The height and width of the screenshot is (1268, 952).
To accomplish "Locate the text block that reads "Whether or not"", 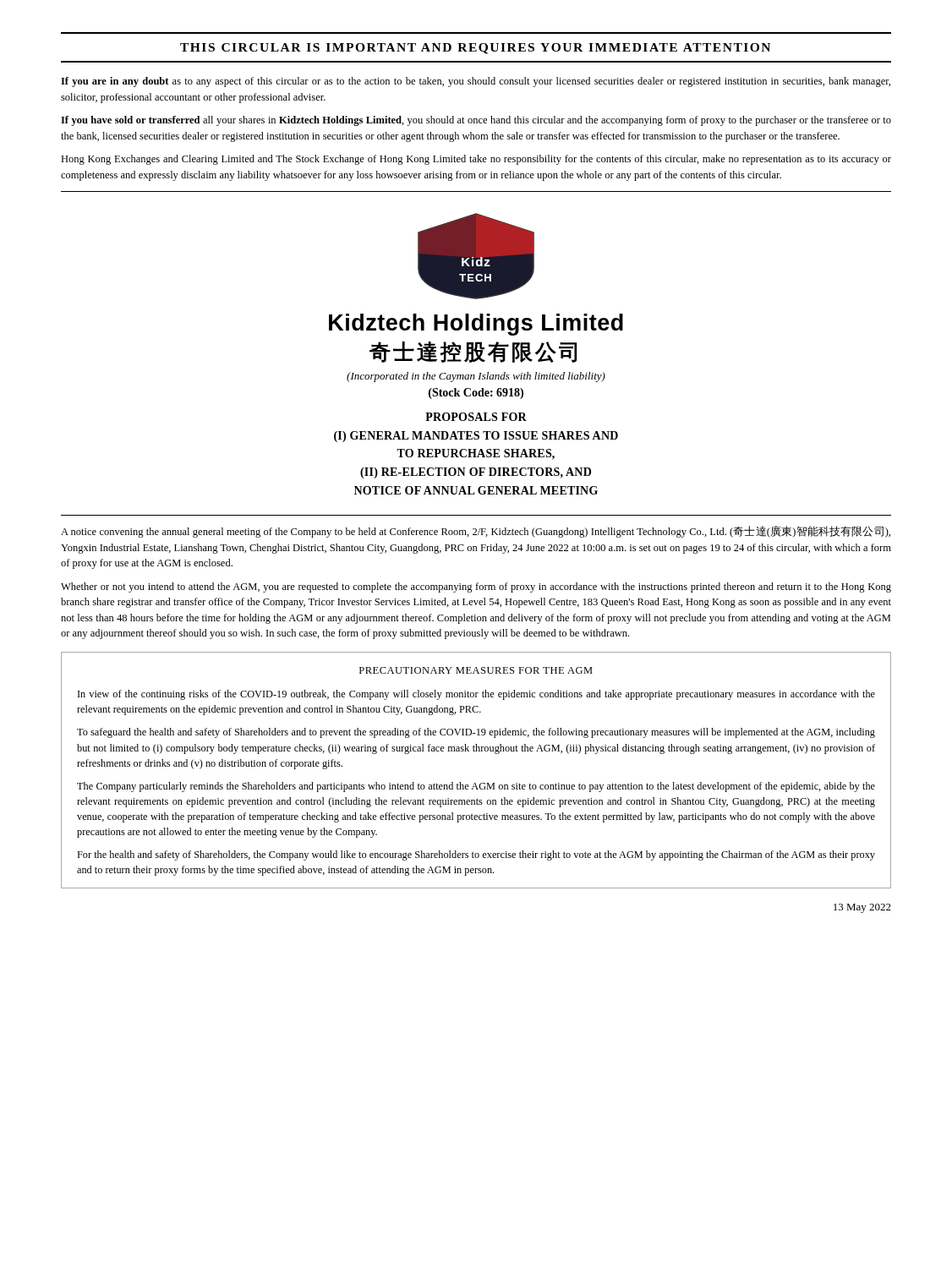I will [476, 610].
